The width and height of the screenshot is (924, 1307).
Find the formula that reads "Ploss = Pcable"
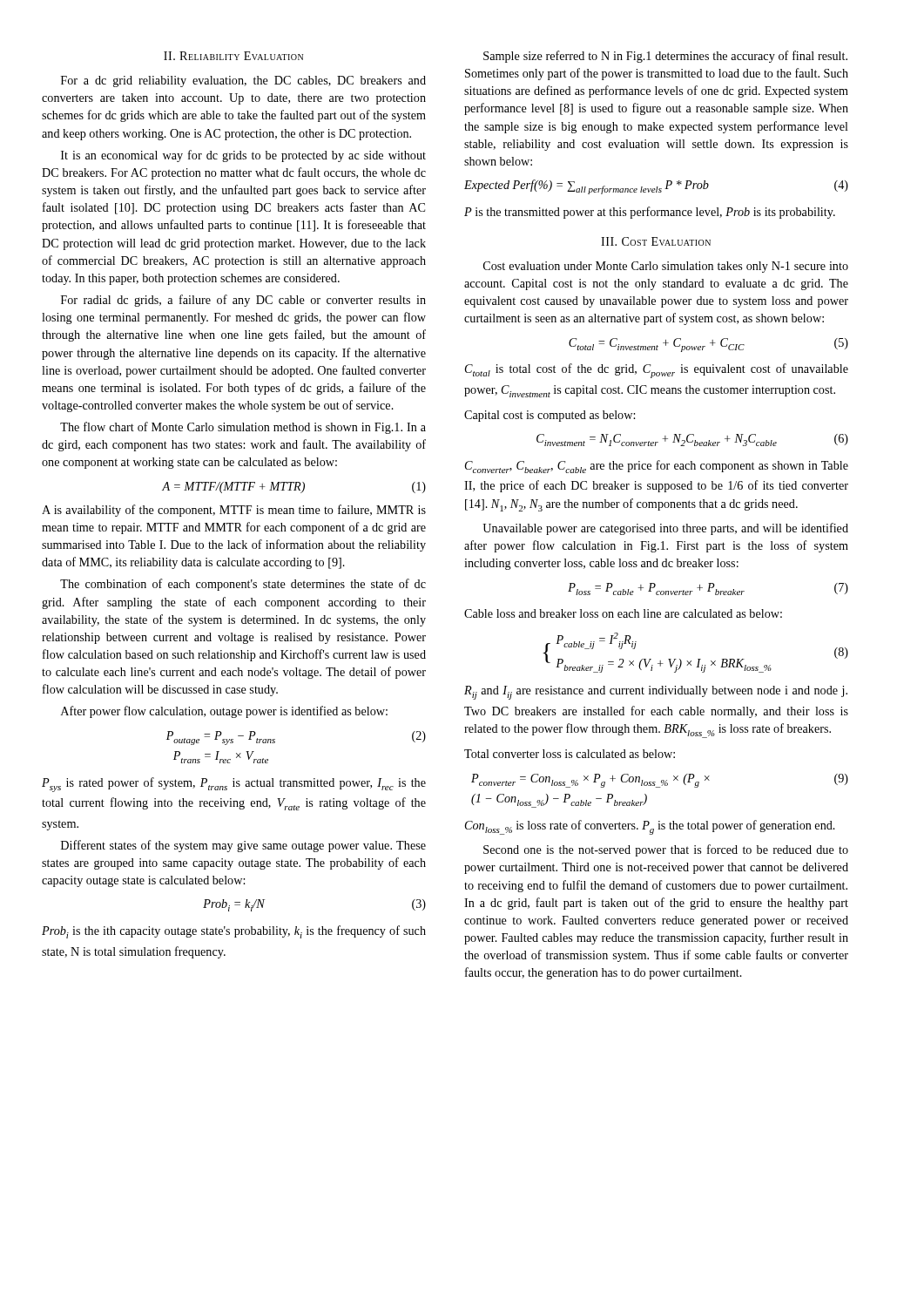pyautogui.click(x=708, y=587)
